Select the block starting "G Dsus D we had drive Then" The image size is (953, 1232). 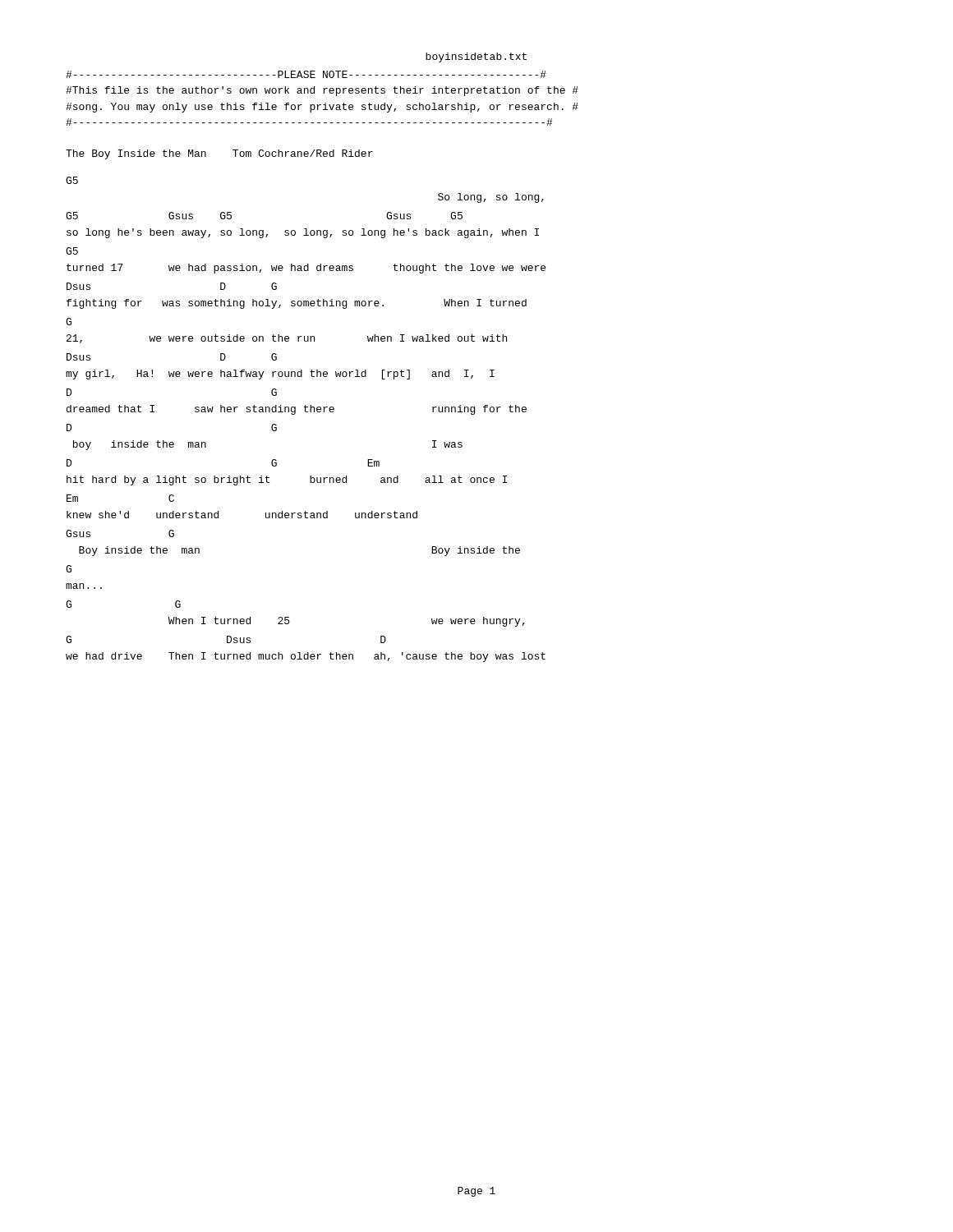tap(476, 648)
